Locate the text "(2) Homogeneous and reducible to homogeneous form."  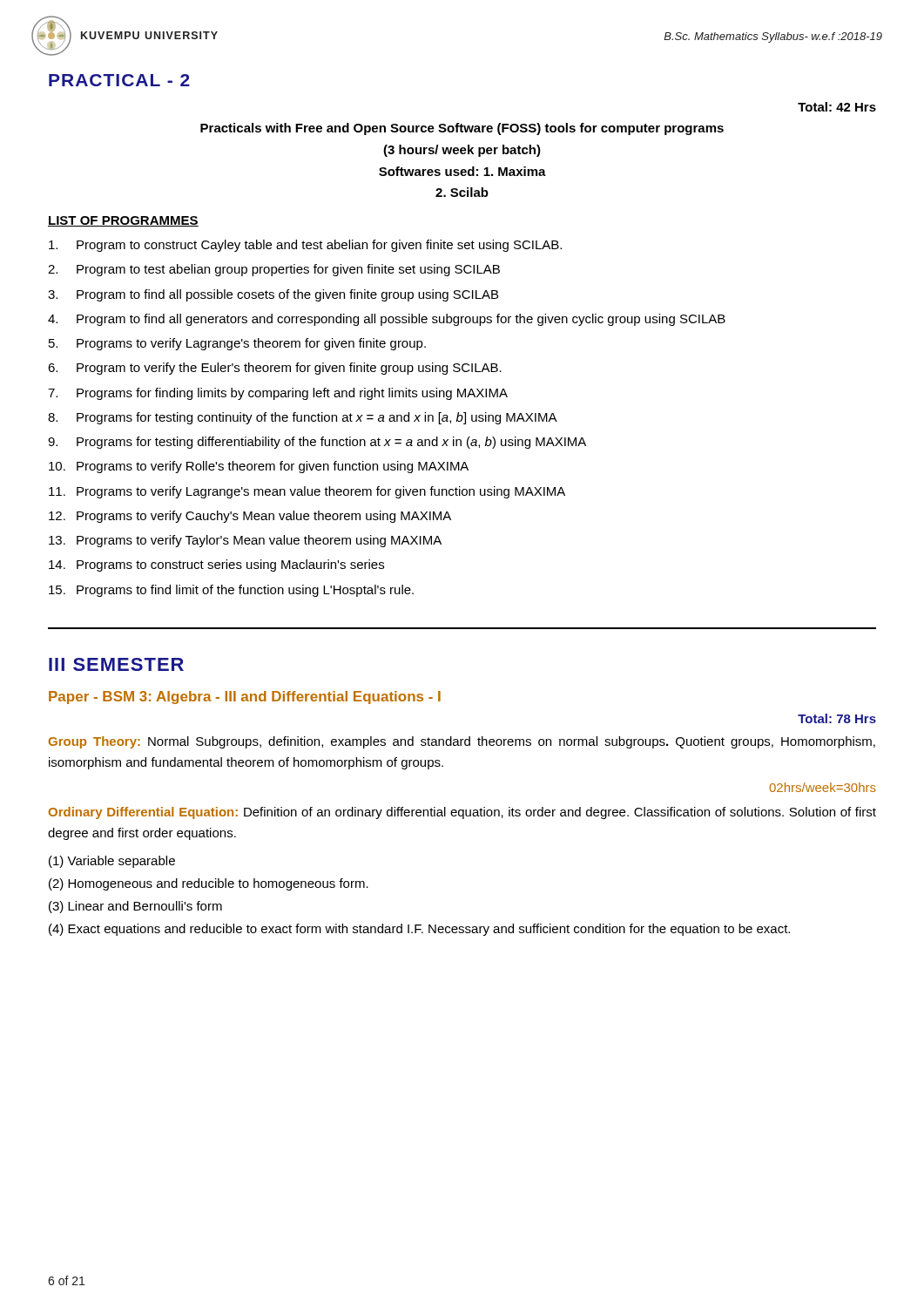(x=208, y=883)
